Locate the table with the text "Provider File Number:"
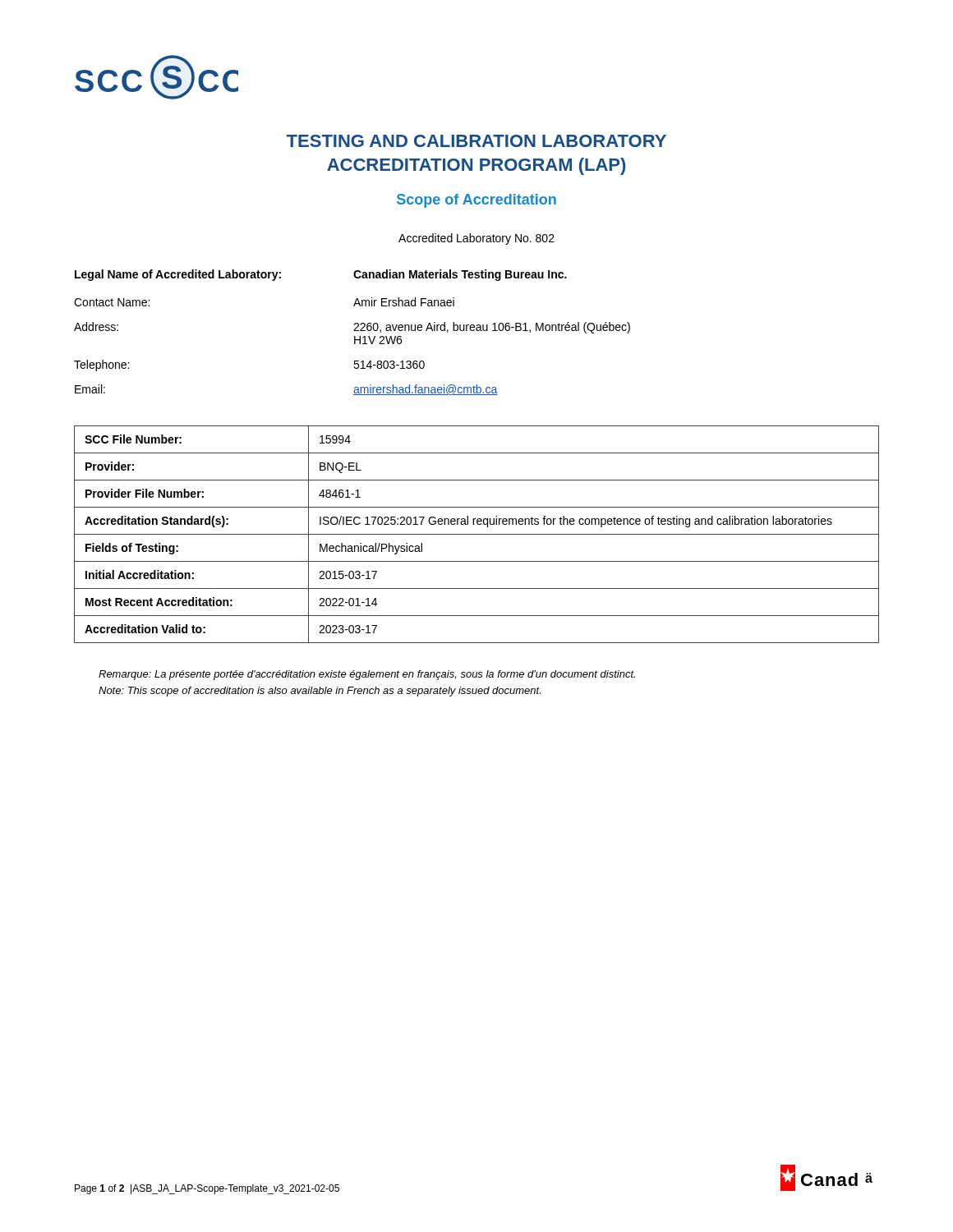Image resolution: width=953 pixels, height=1232 pixels. pos(476,534)
